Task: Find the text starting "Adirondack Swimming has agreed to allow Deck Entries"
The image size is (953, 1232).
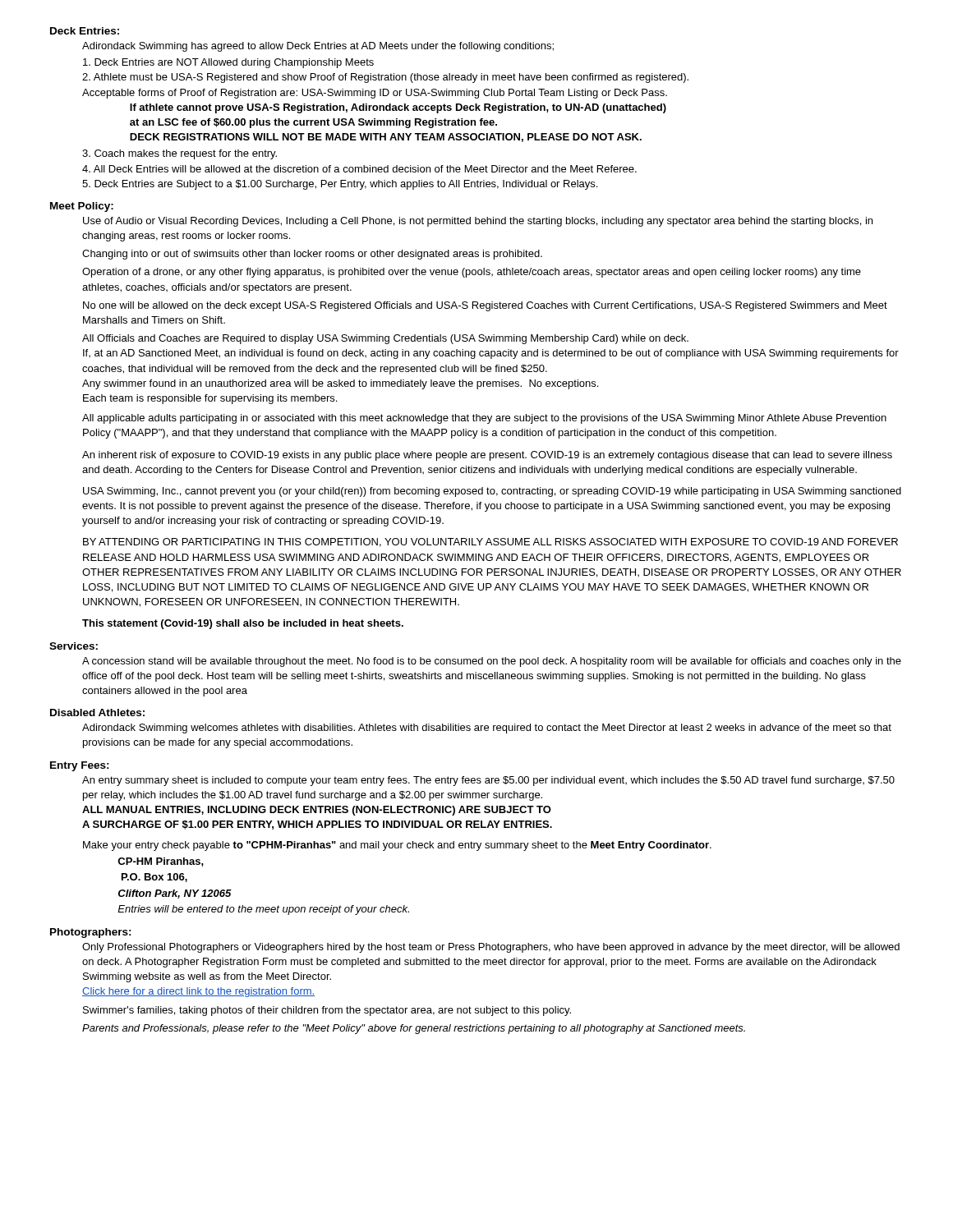Action: 318,46
